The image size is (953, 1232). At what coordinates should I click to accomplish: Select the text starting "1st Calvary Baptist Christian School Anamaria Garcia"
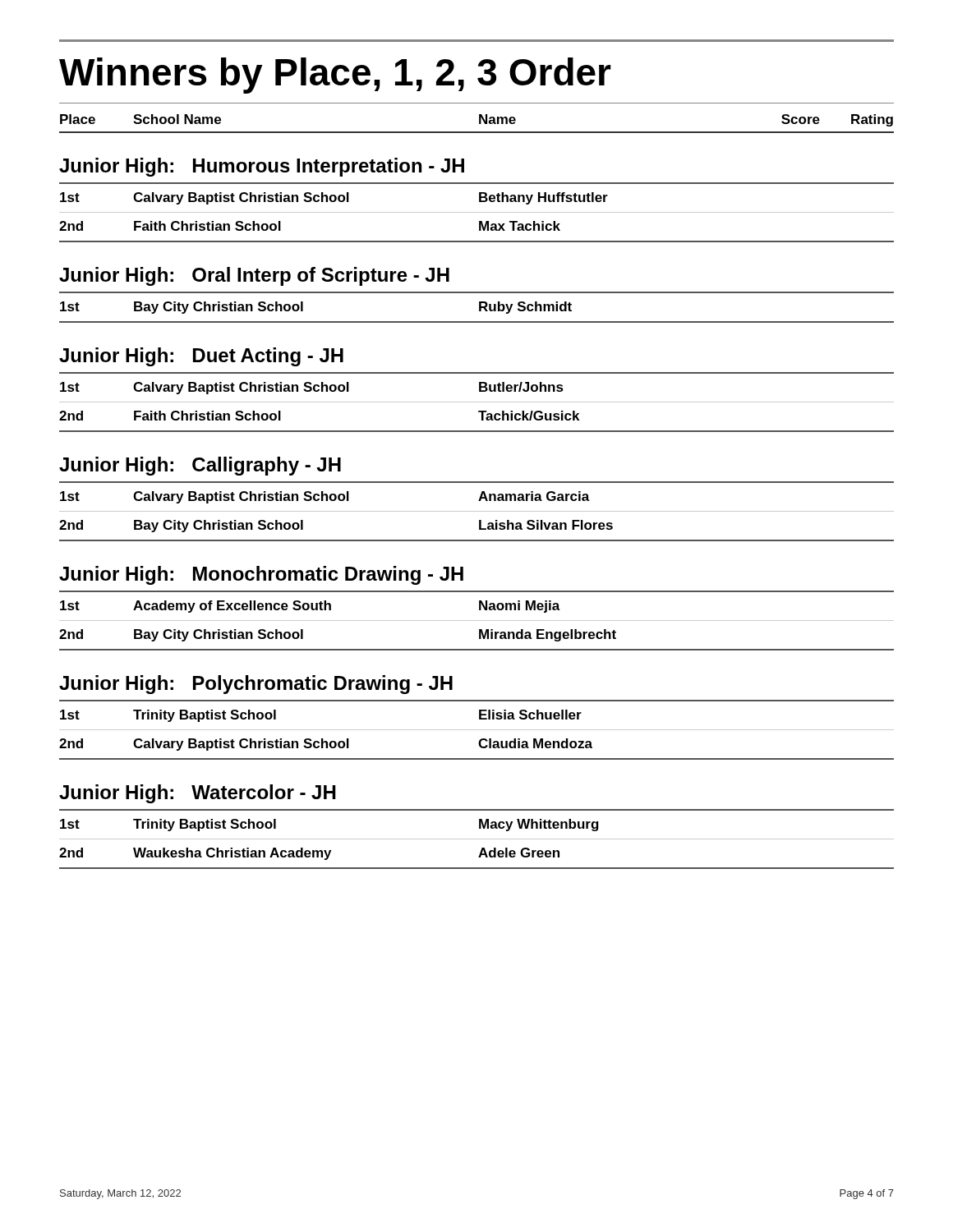coord(325,497)
